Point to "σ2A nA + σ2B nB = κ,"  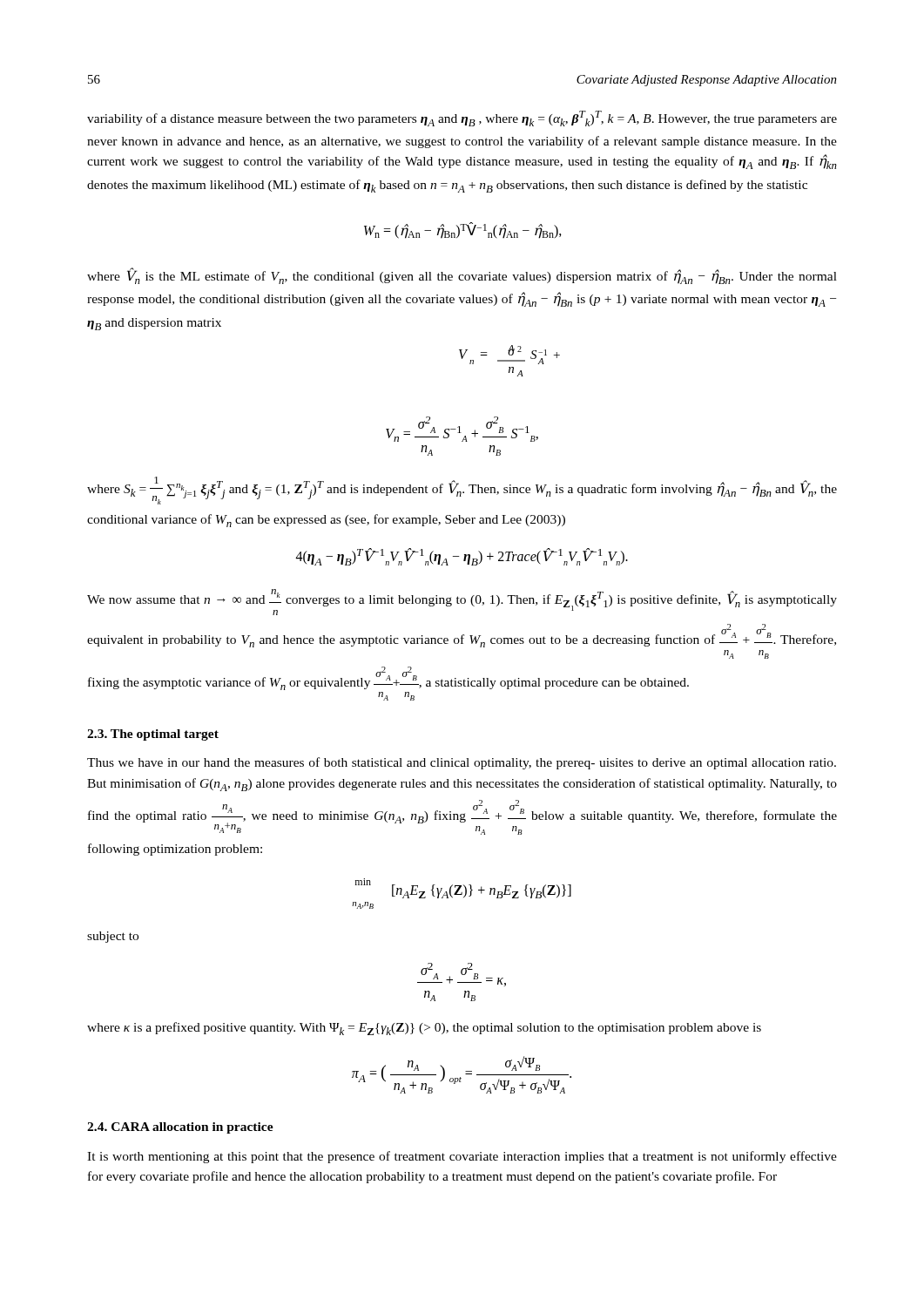(462, 981)
